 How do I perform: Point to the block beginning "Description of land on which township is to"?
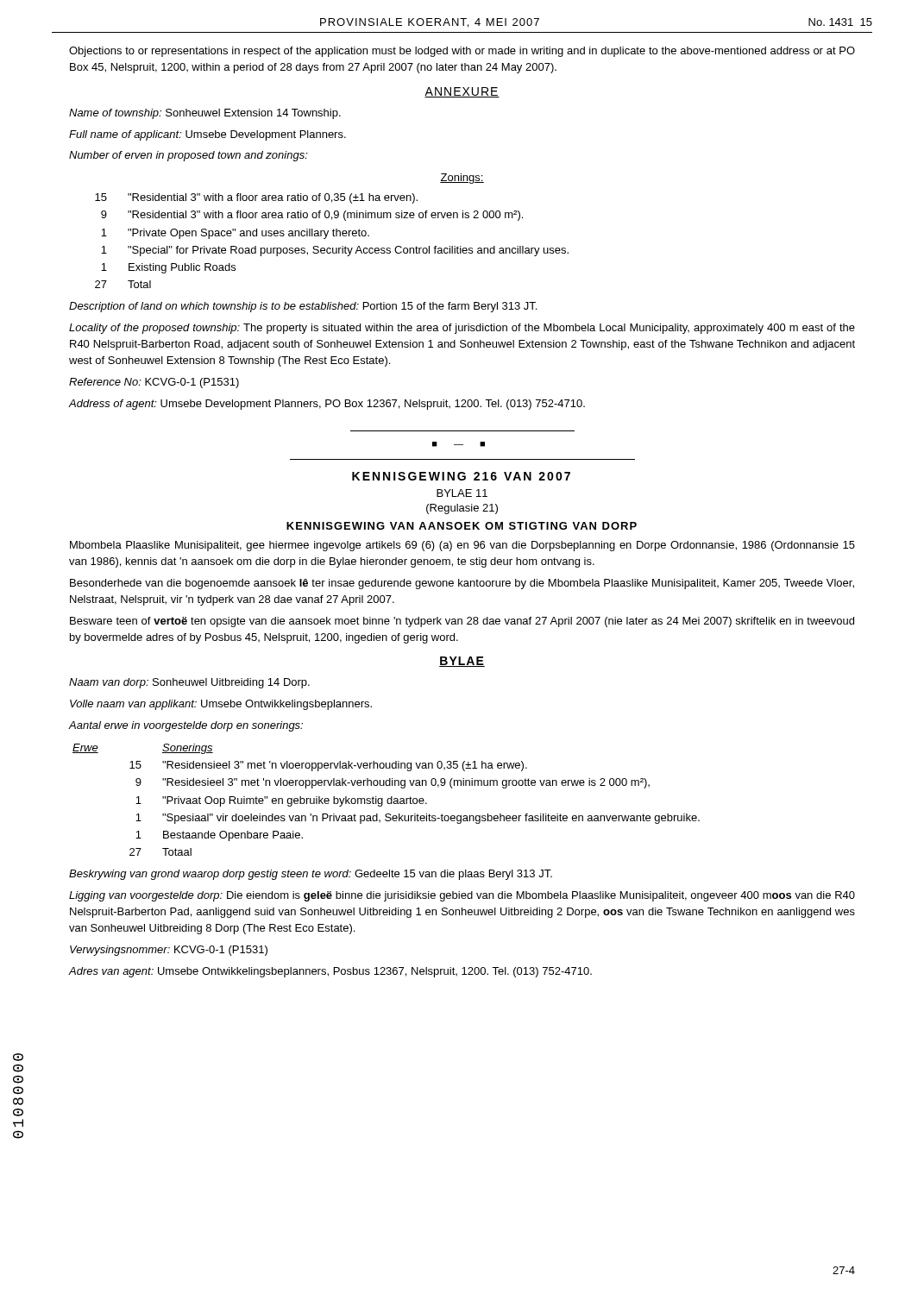coord(462,307)
